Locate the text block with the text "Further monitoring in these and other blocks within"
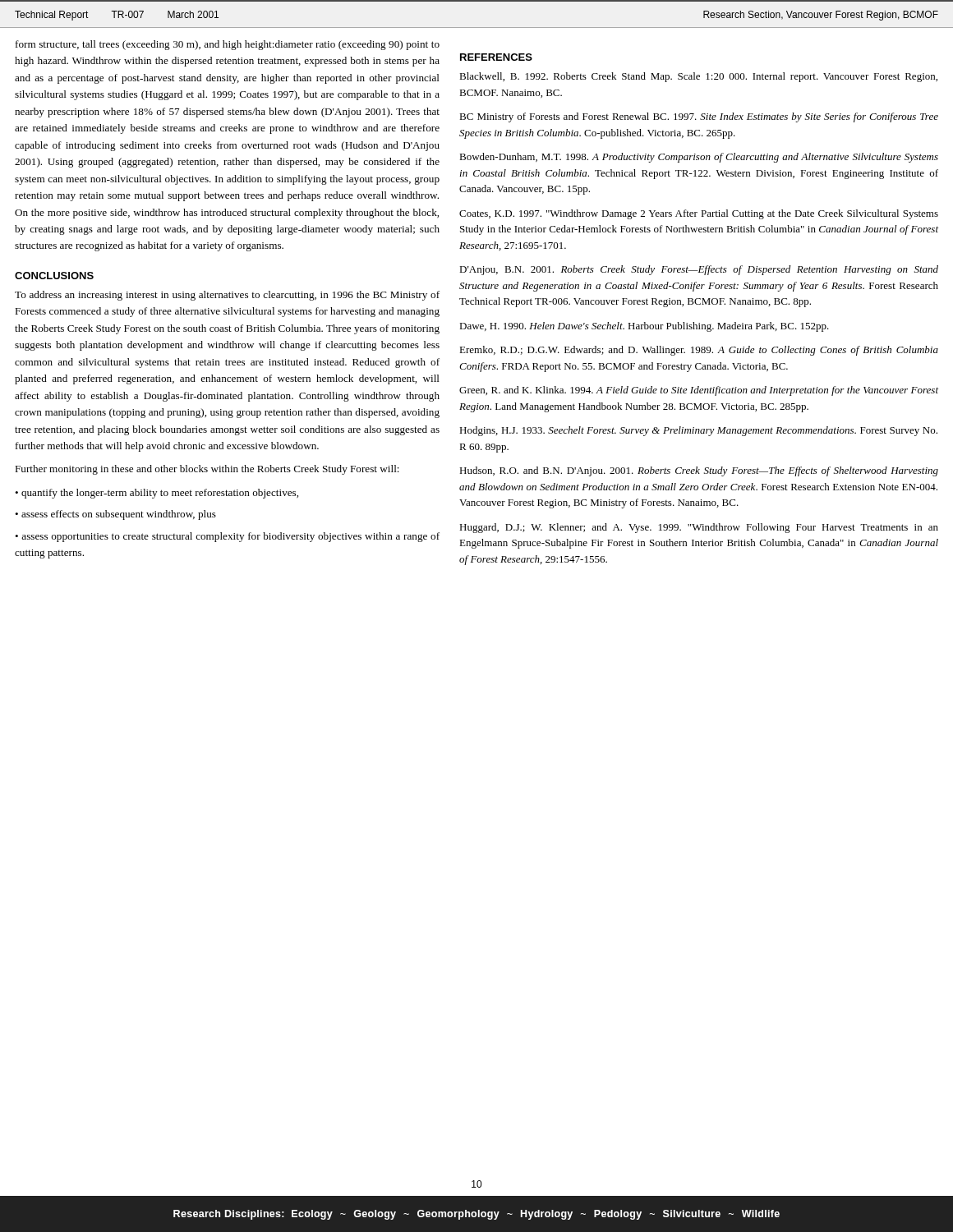The image size is (953, 1232). coord(207,469)
